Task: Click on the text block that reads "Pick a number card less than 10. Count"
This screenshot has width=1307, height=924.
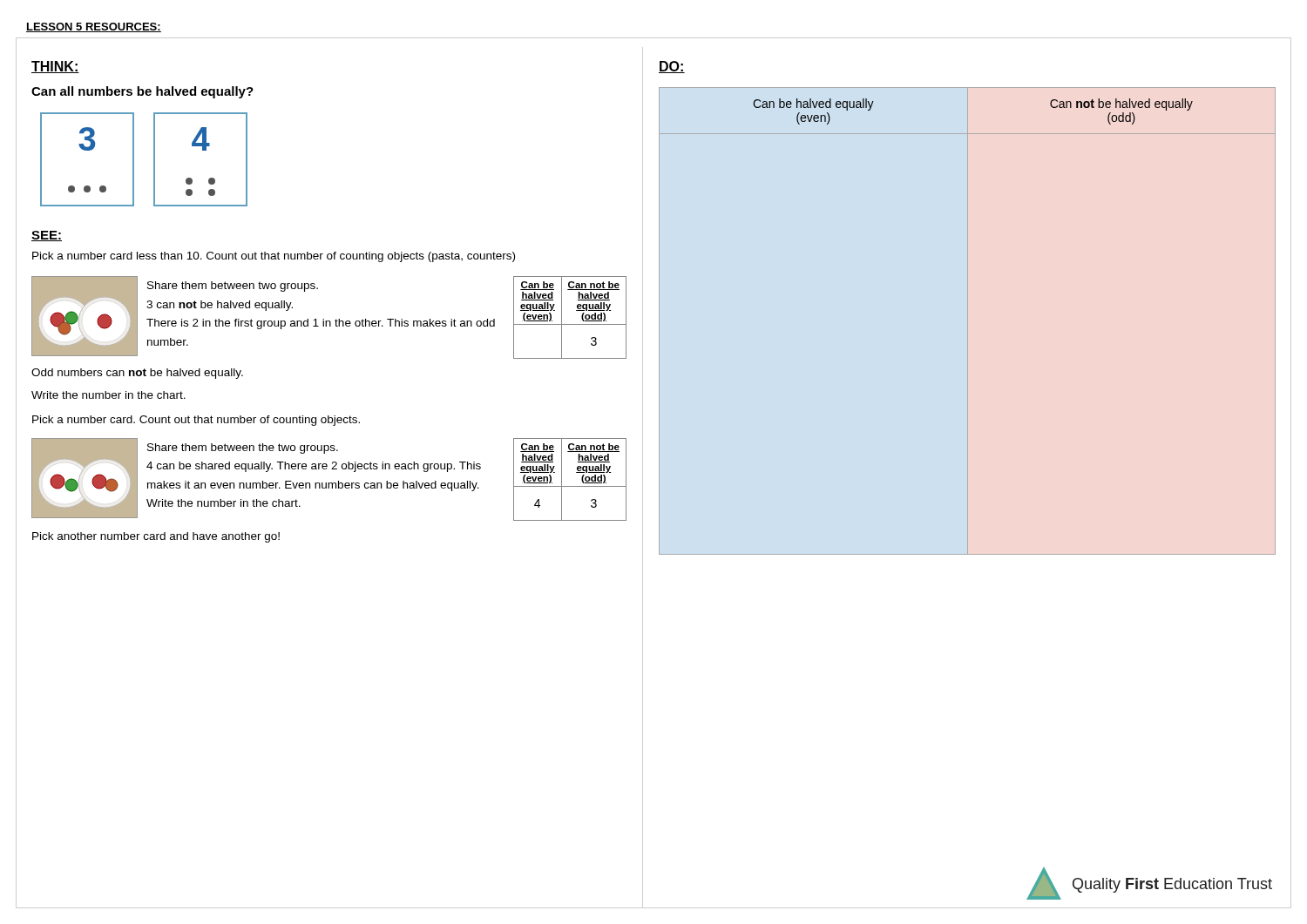Action: tap(274, 256)
